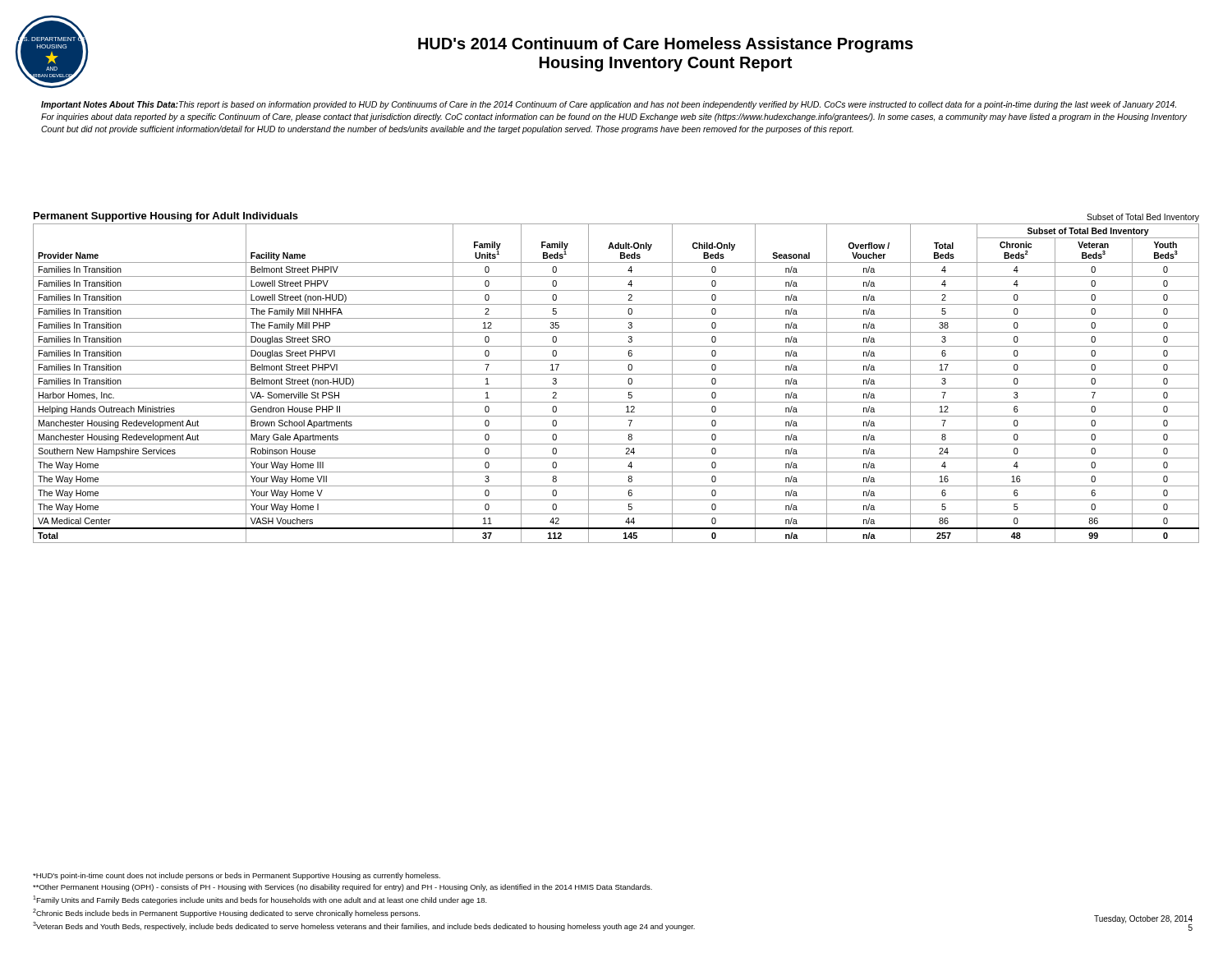Click on the logo
The image size is (1232, 953).
(x=52, y=53)
